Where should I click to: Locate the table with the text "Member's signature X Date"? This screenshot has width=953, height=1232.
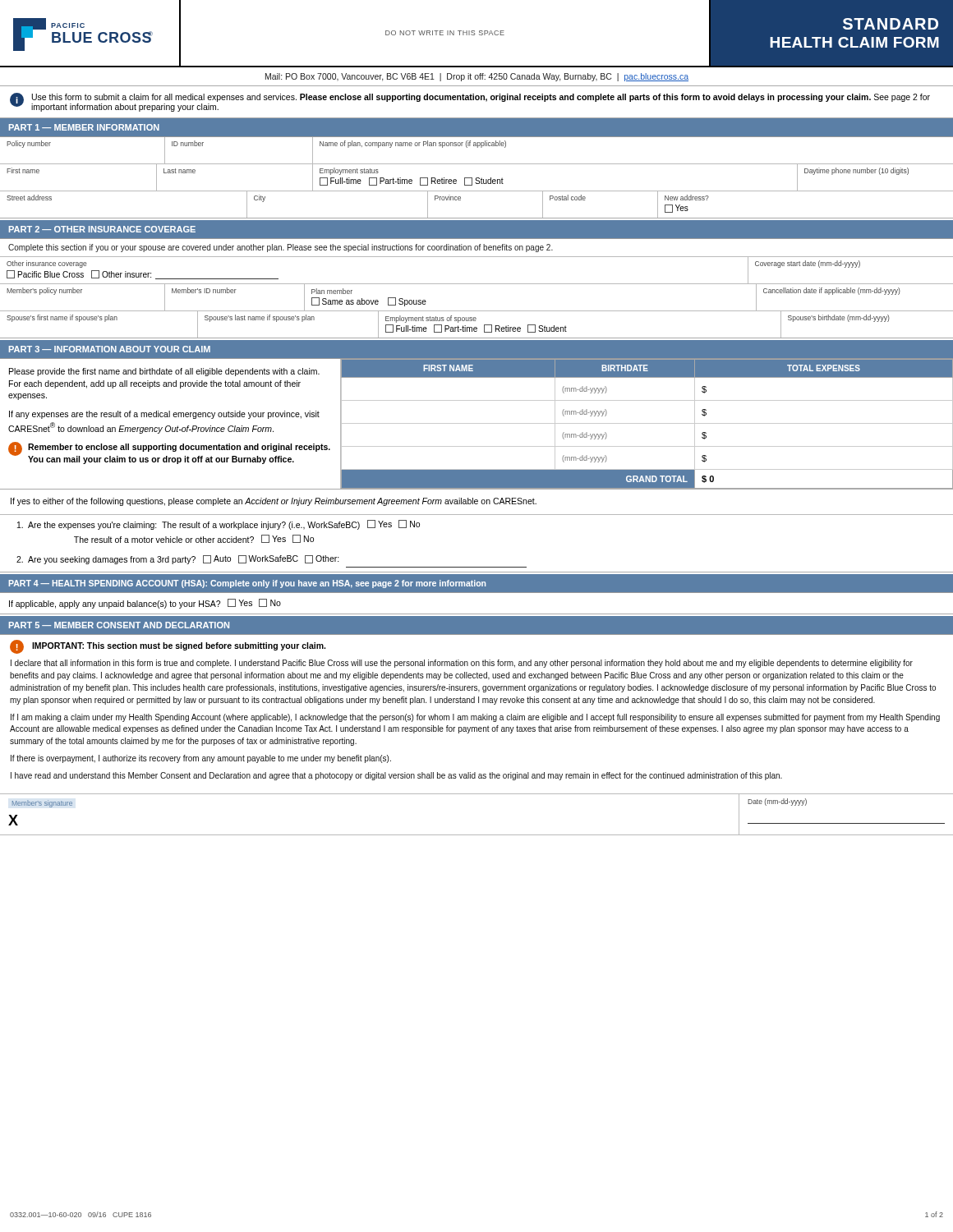click(x=476, y=815)
